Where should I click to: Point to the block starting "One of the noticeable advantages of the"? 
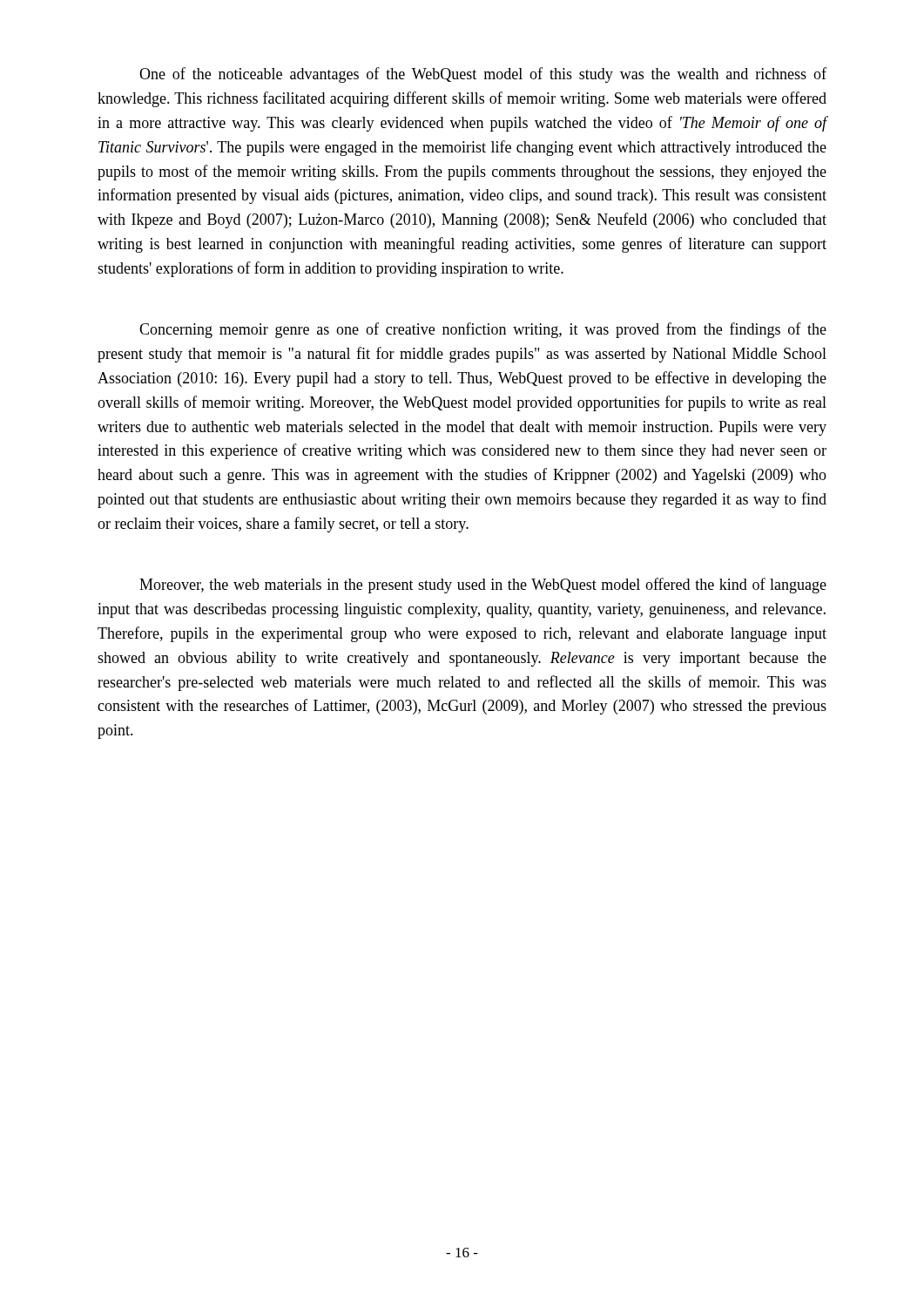click(x=462, y=172)
